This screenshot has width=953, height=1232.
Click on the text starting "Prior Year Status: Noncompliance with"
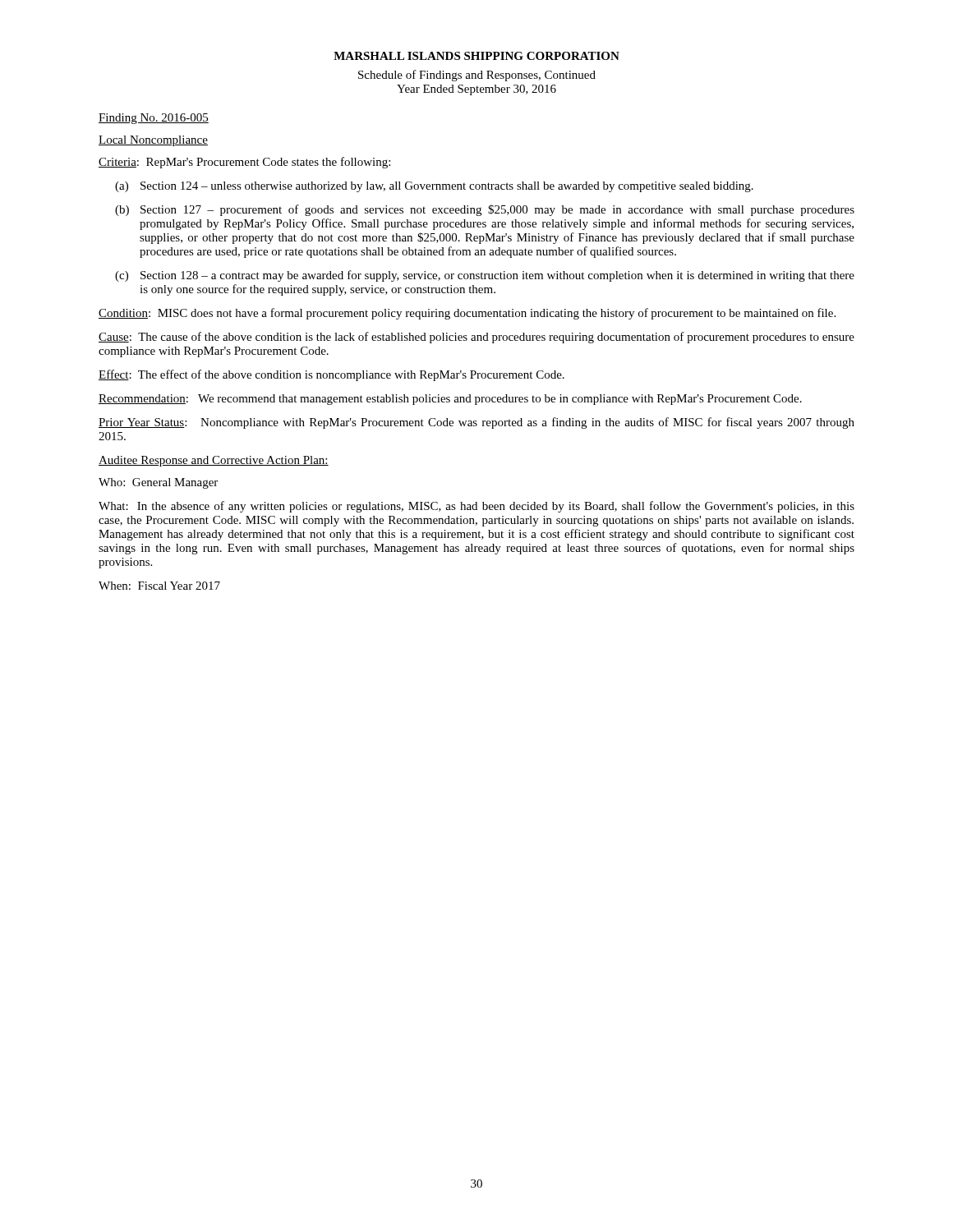coord(476,429)
